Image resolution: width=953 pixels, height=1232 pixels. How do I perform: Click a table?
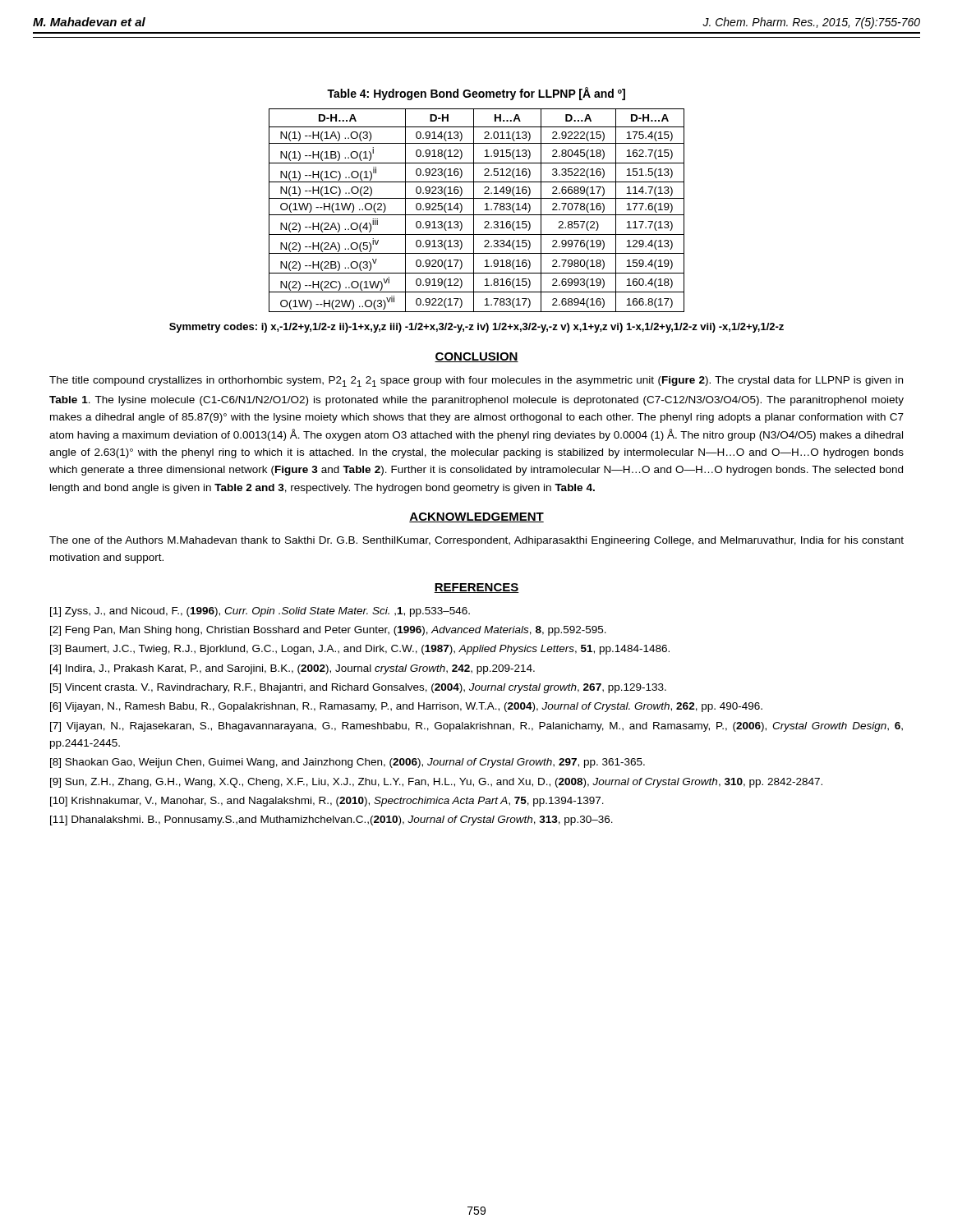[x=476, y=210]
